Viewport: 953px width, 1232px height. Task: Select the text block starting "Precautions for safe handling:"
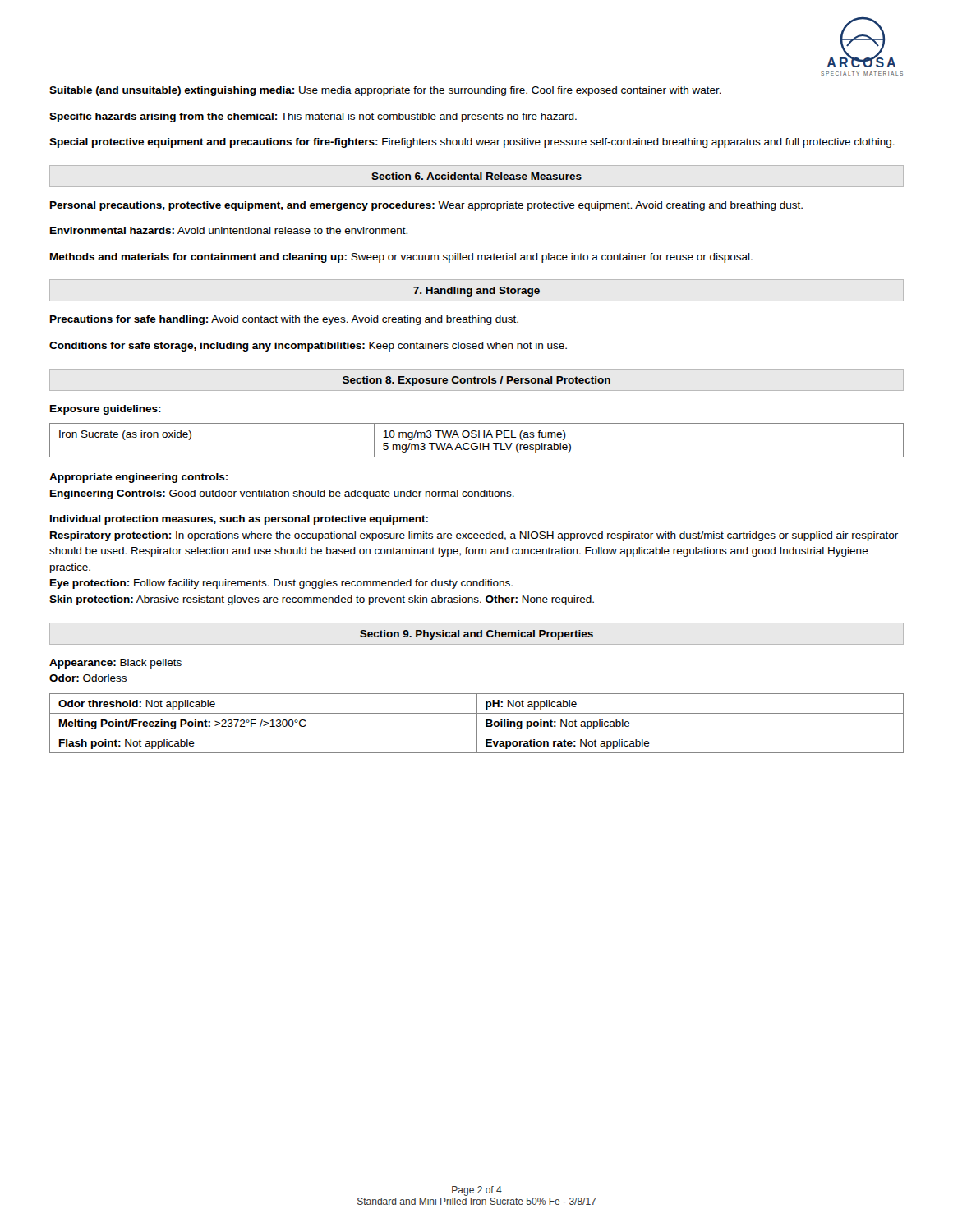pos(284,319)
